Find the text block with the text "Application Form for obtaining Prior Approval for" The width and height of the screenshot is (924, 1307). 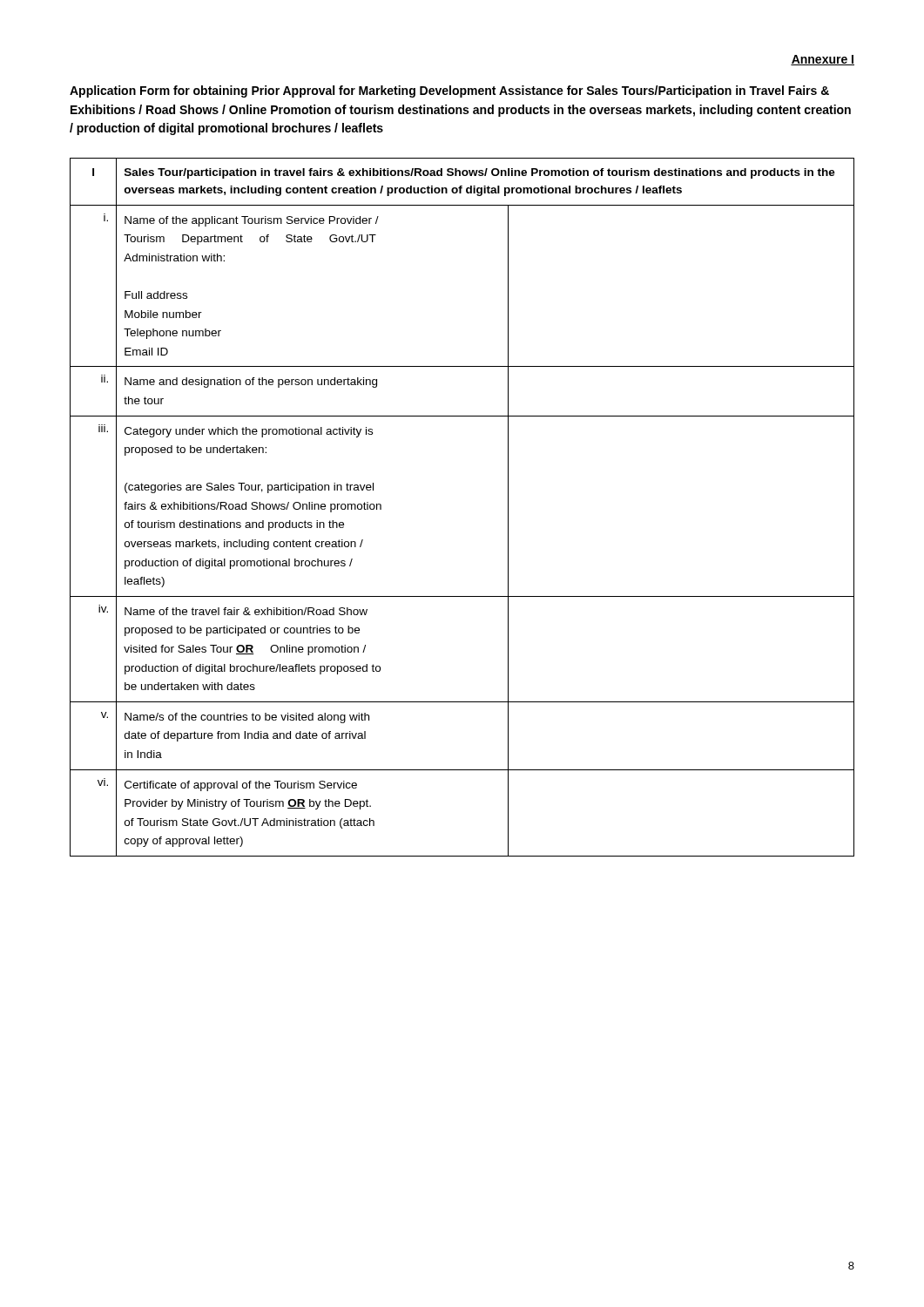pos(461,110)
